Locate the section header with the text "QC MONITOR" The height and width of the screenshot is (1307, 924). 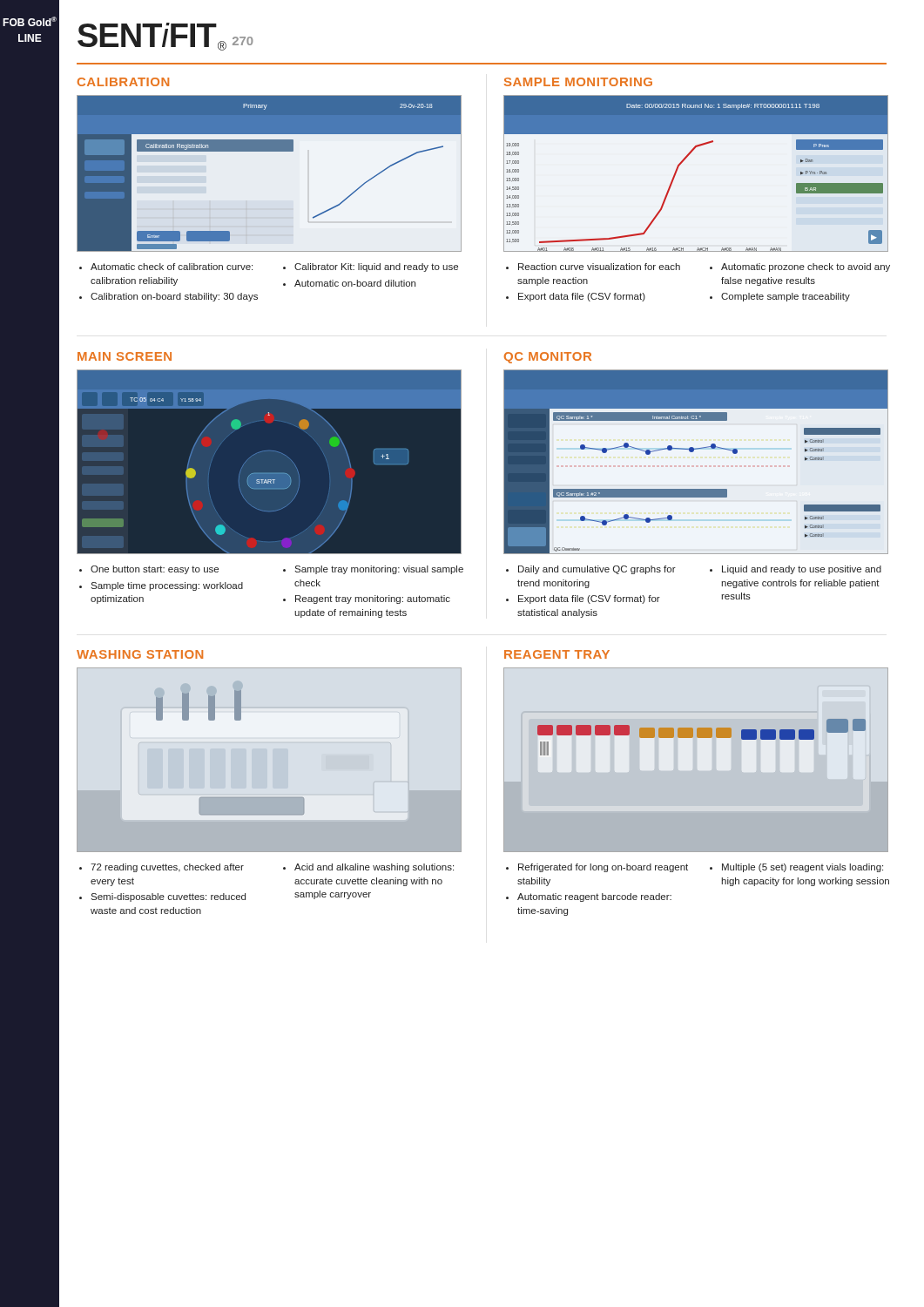pyautogui.click(x=548, y=356)
